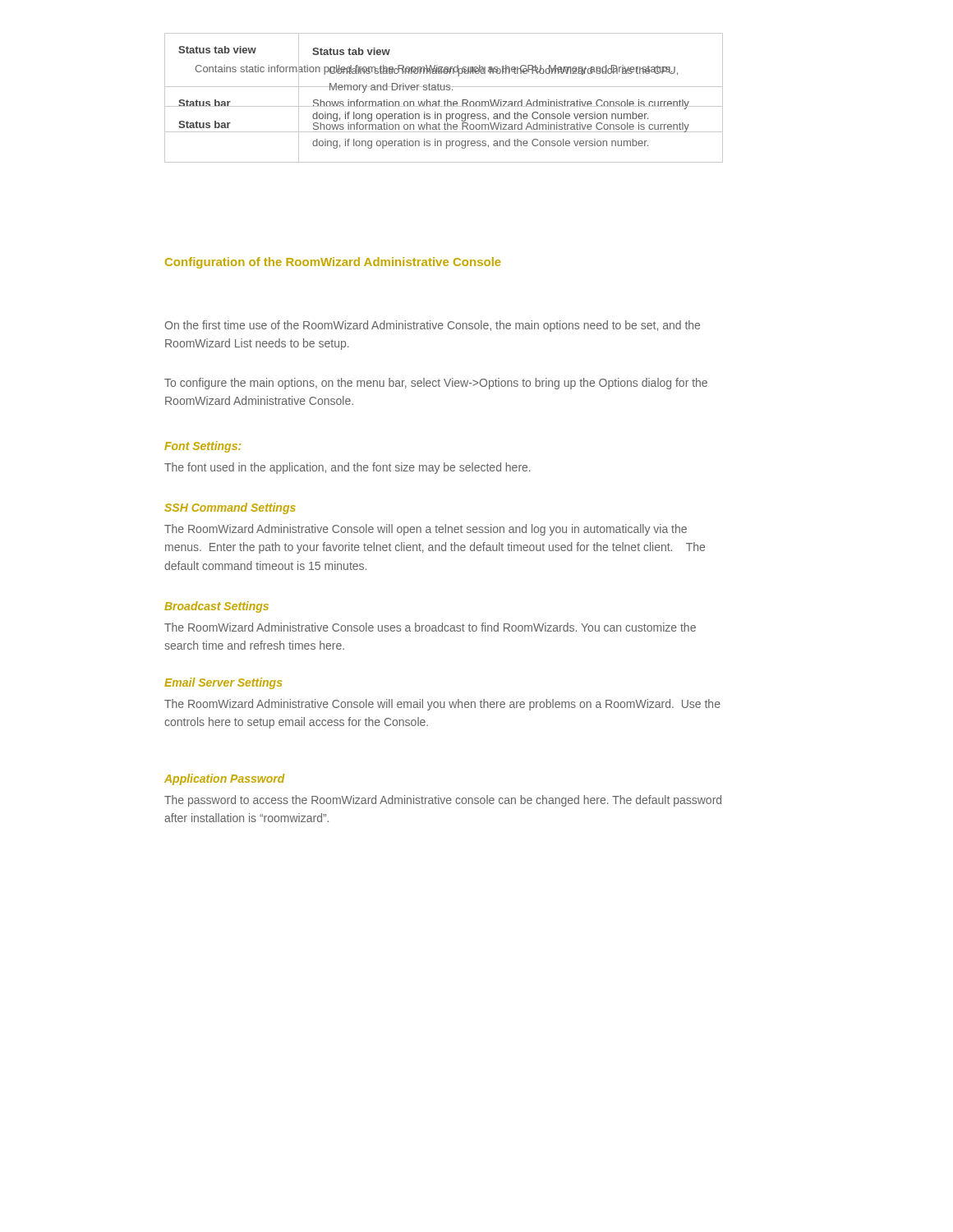Click on the passage starting "Broadcast Settings"
The height and width of the screenshot is (1232, 953).
point(217,606)
